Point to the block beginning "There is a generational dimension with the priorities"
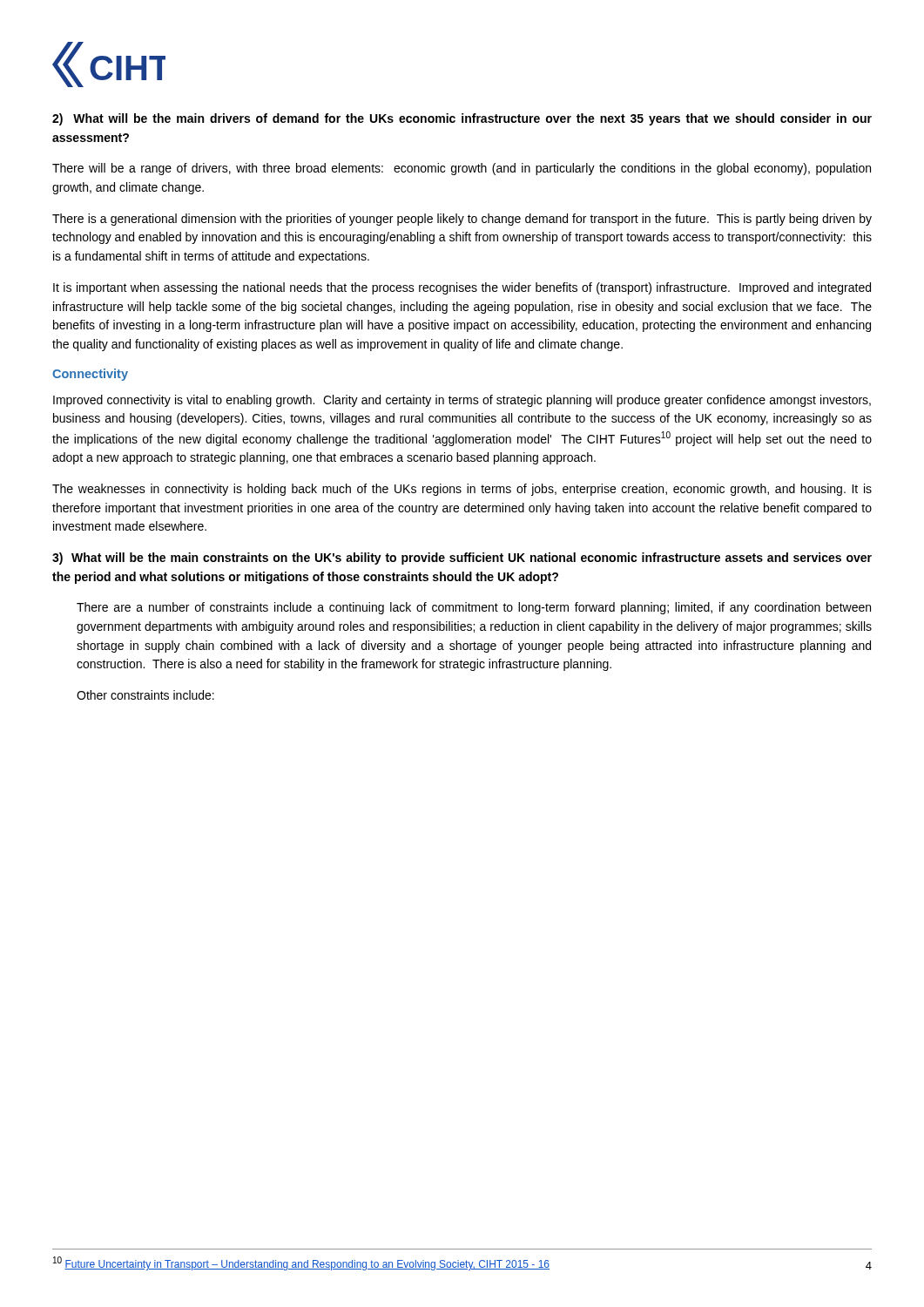The image size is (924, 1307). pyautogui.click(x=462, y=238)
